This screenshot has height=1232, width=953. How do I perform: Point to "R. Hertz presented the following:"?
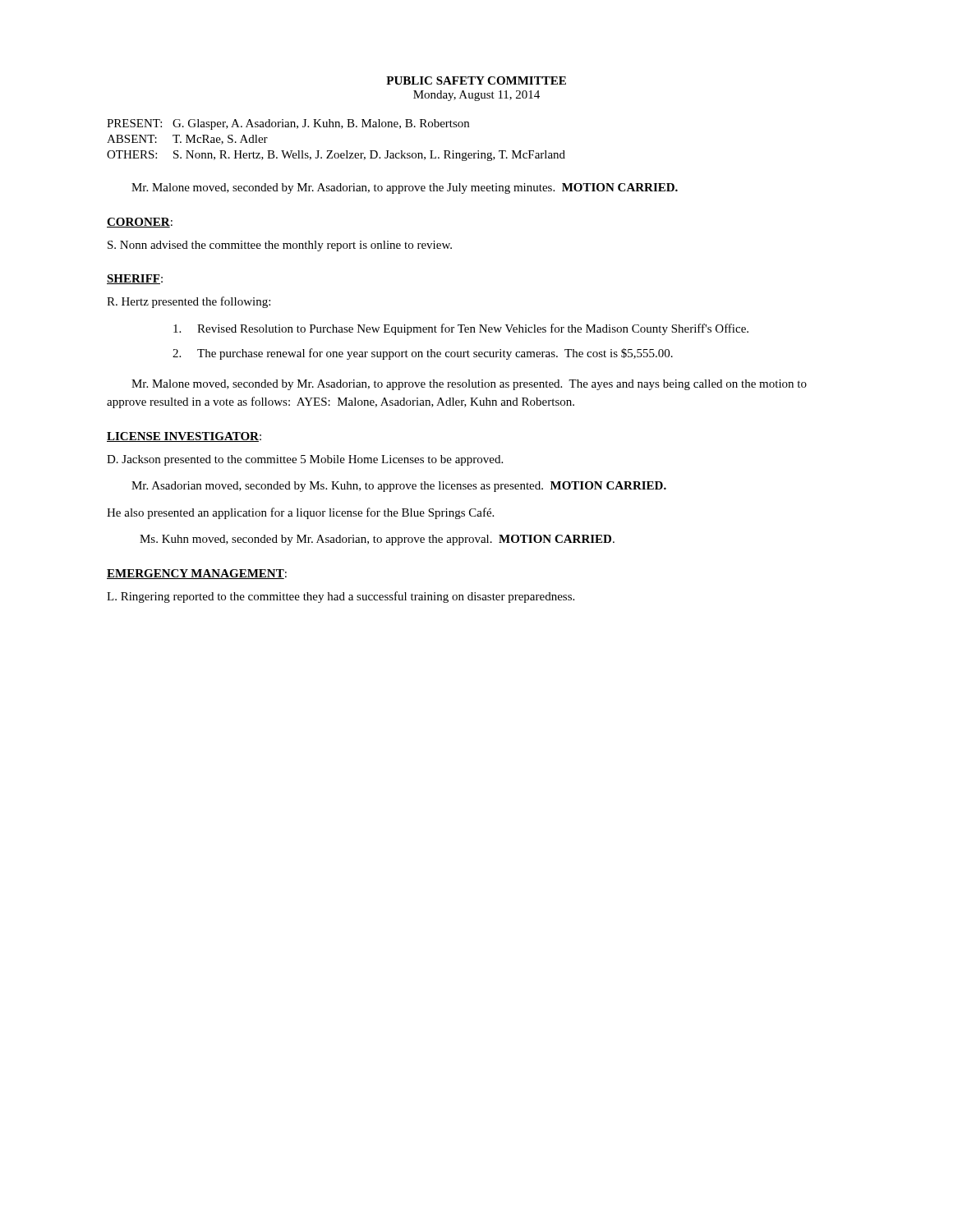(189, 301)
